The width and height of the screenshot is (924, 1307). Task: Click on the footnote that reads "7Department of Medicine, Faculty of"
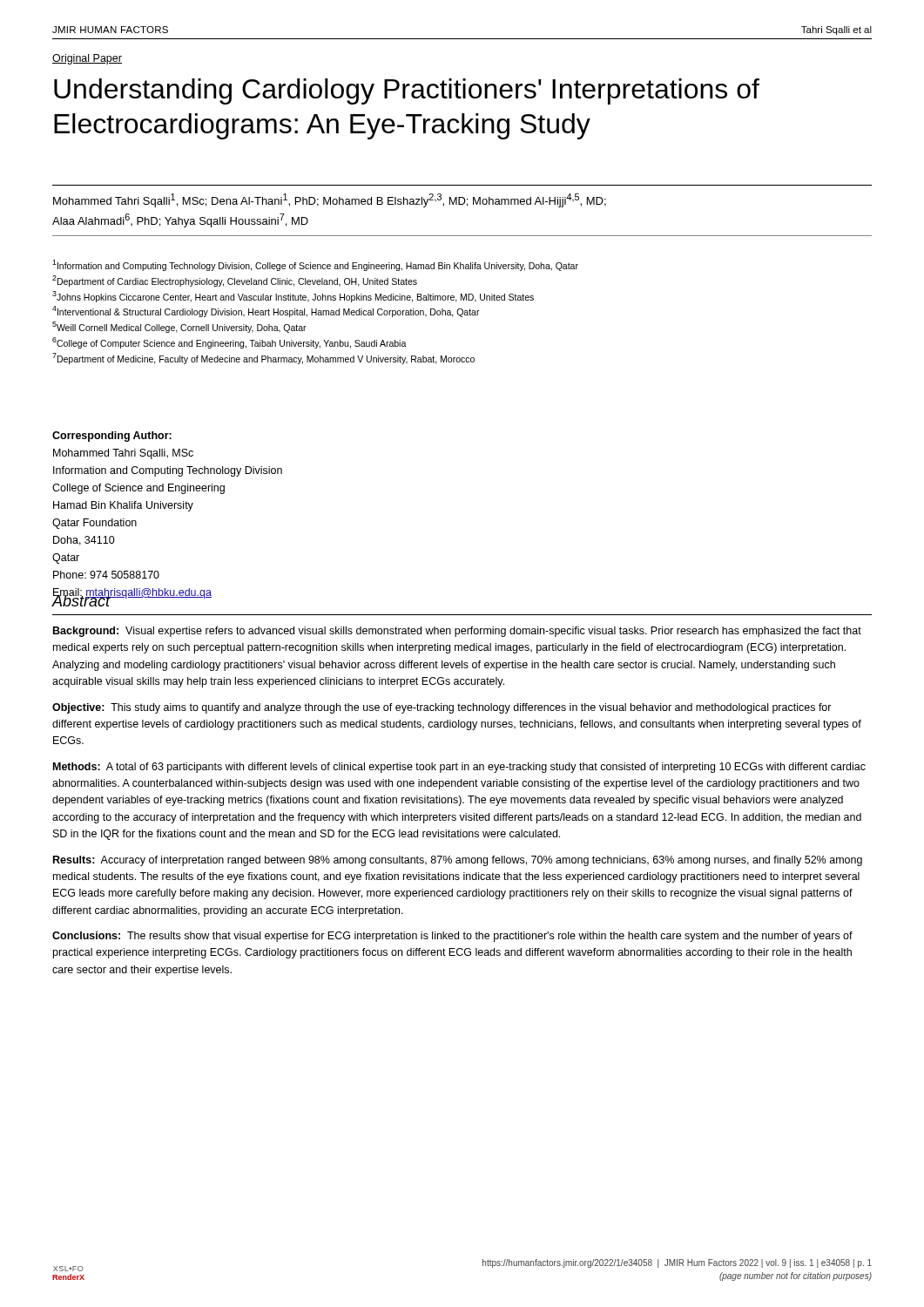tap(264, 357)
